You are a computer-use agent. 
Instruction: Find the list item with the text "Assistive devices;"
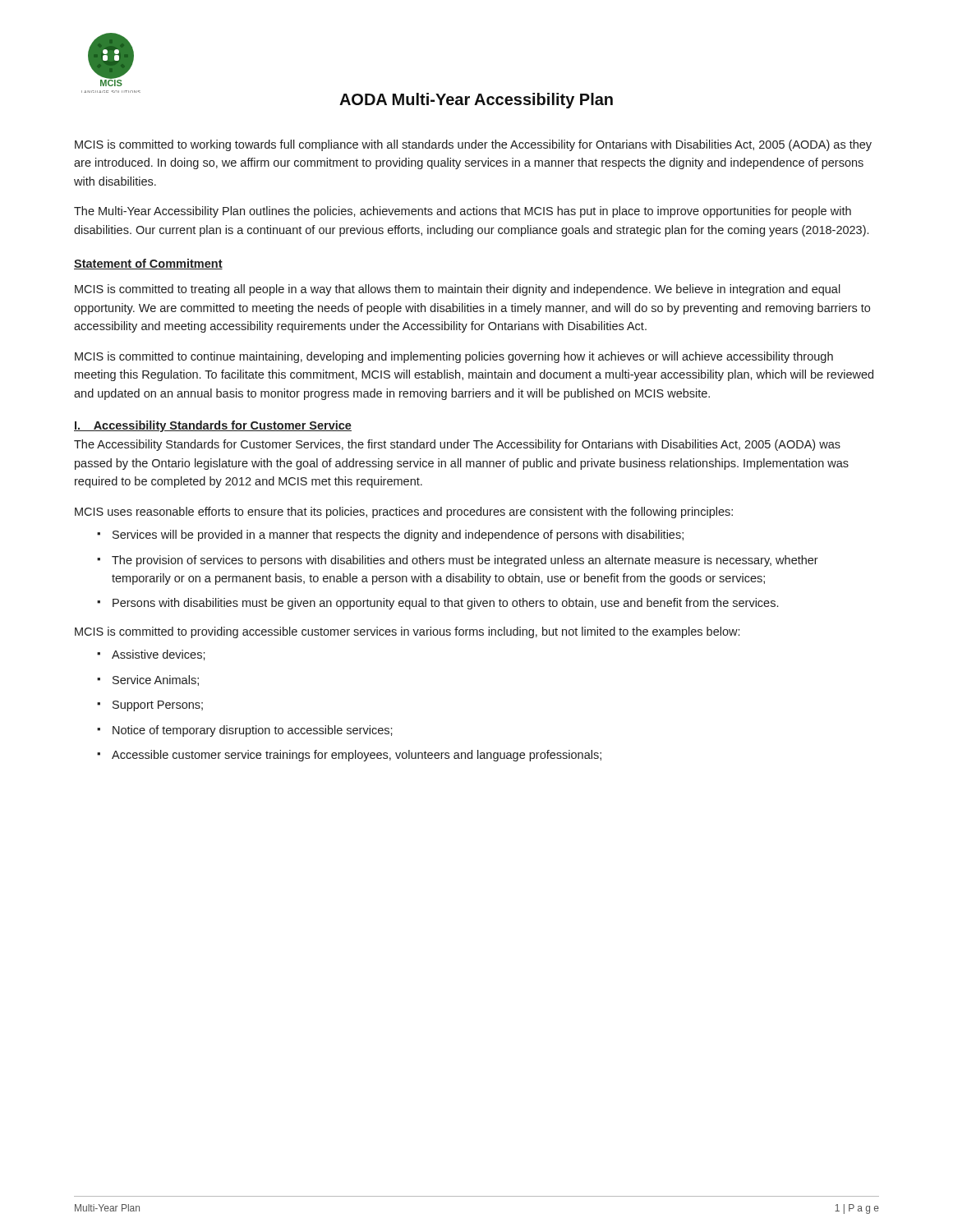[151, 655]
